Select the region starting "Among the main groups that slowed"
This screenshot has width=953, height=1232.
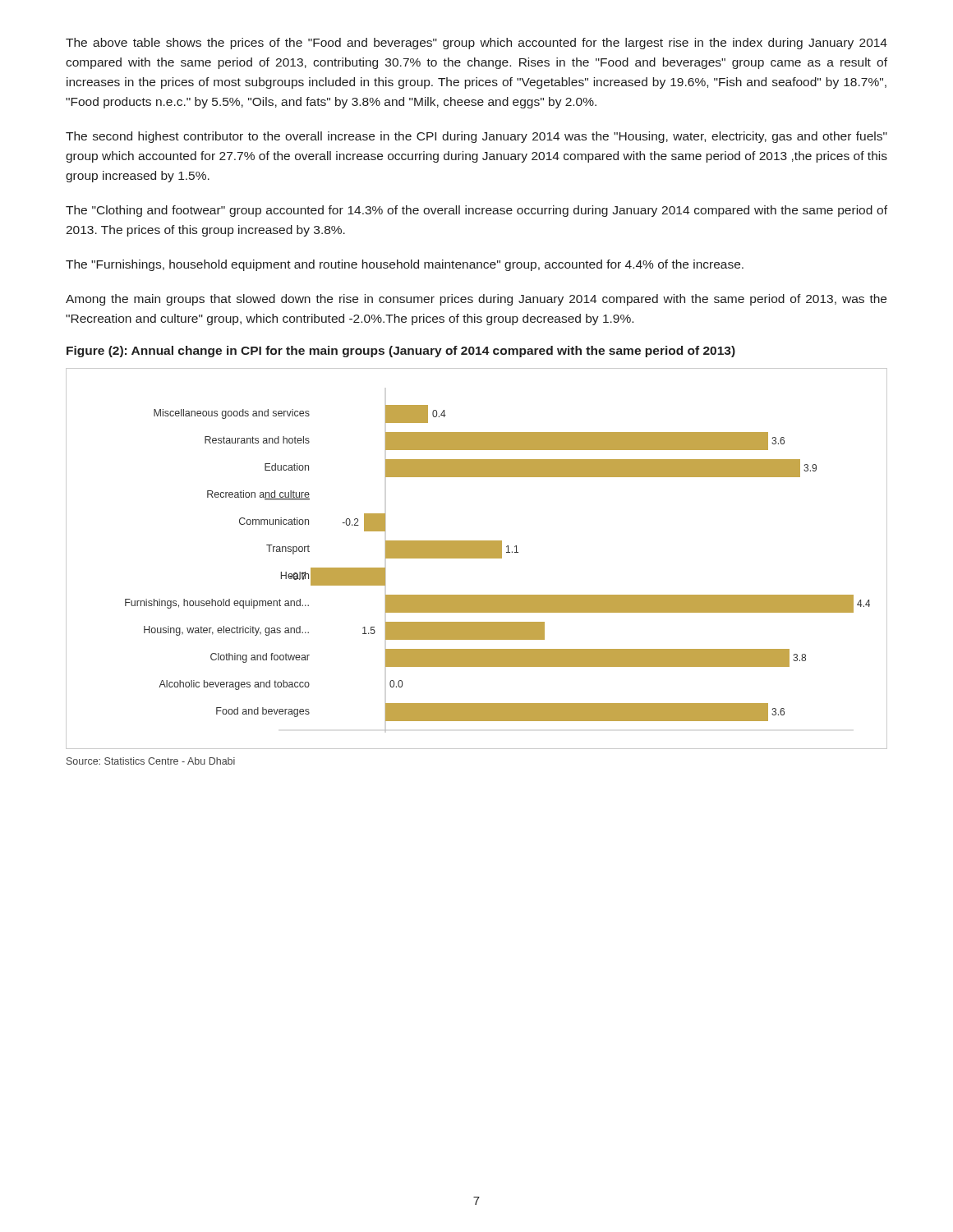coord(476,309)
